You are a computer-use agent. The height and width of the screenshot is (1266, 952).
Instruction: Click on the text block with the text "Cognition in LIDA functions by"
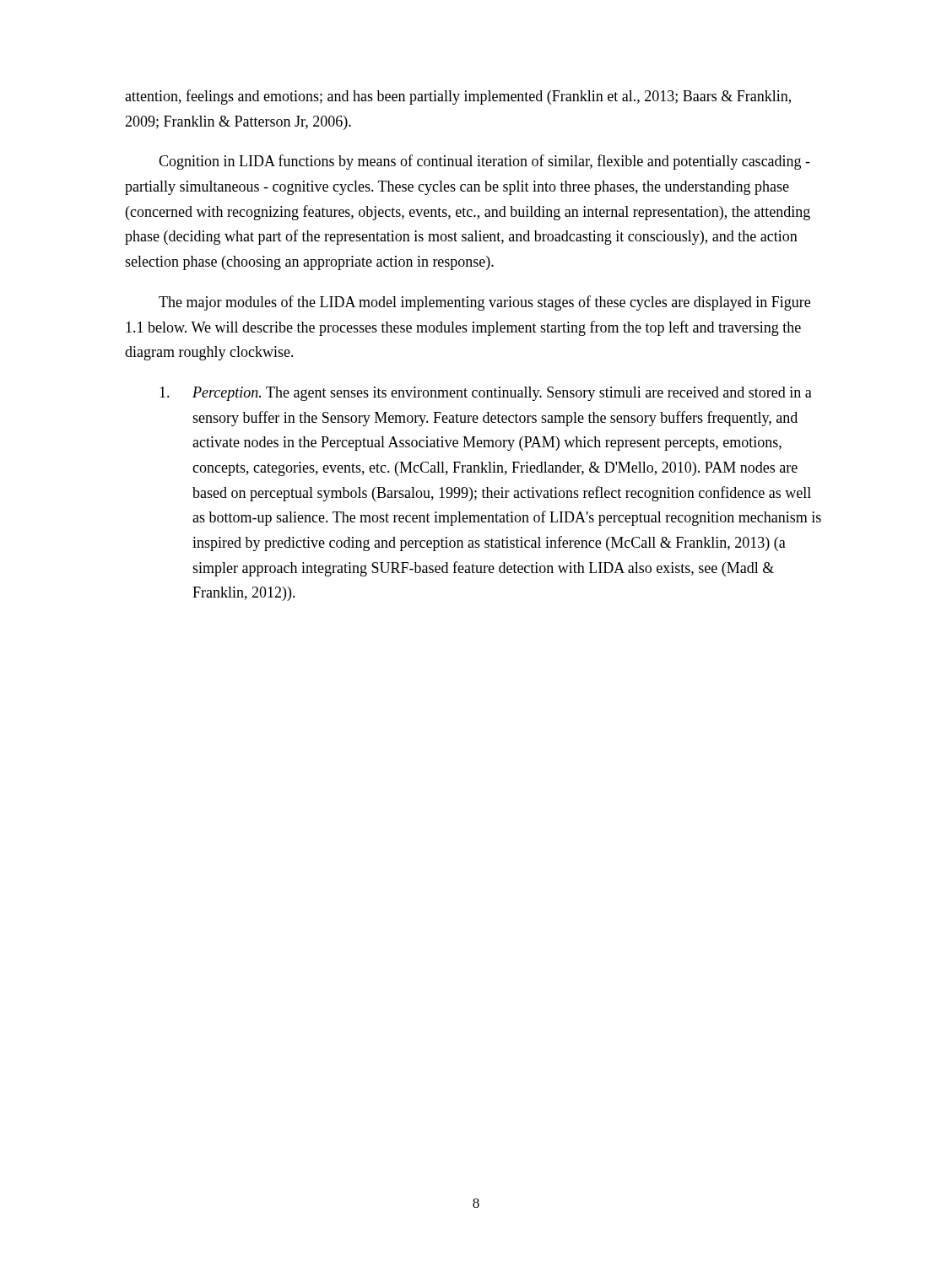coord(476,212)
